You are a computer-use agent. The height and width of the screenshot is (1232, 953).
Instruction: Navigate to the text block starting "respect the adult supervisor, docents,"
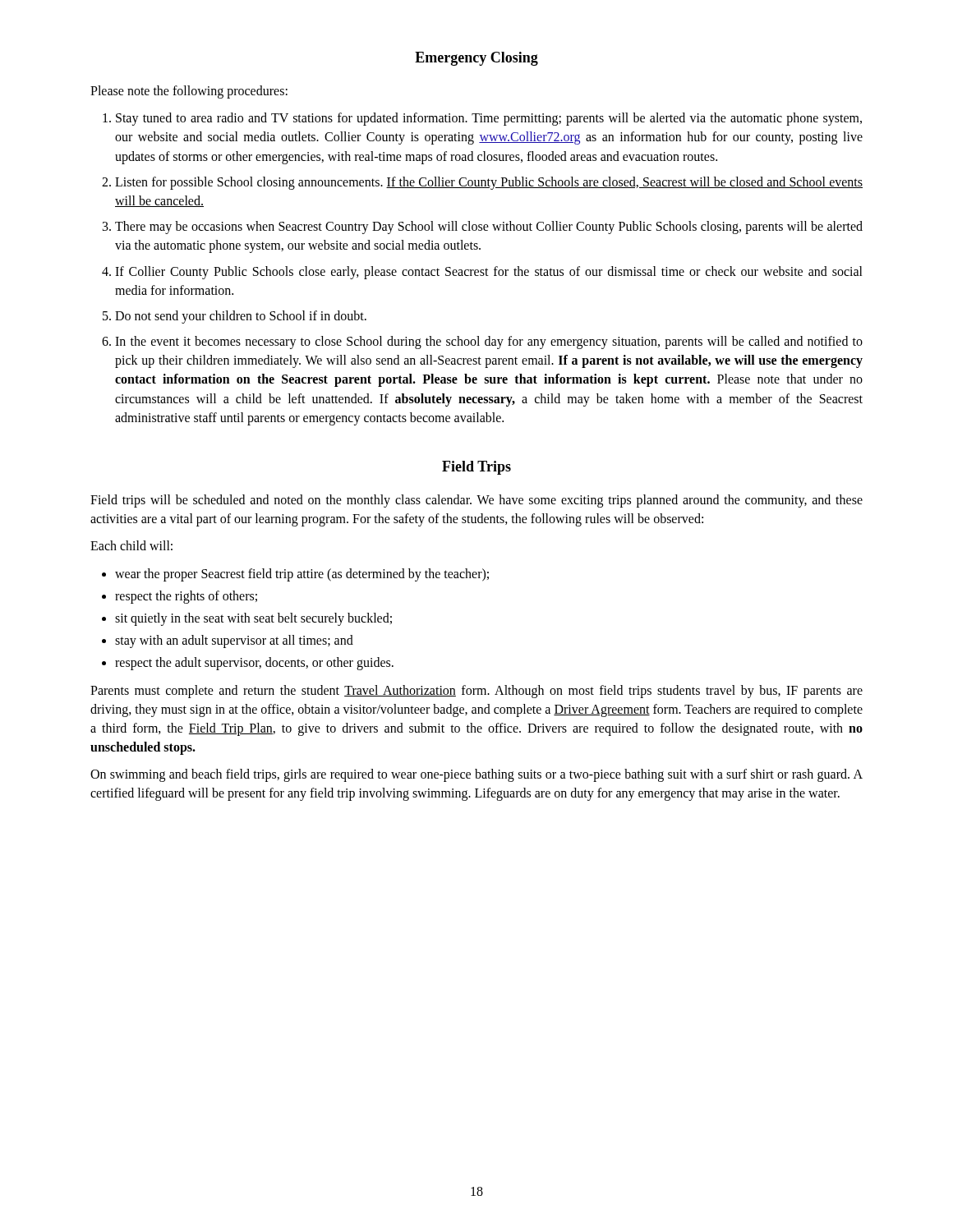(x=254, y=664)
